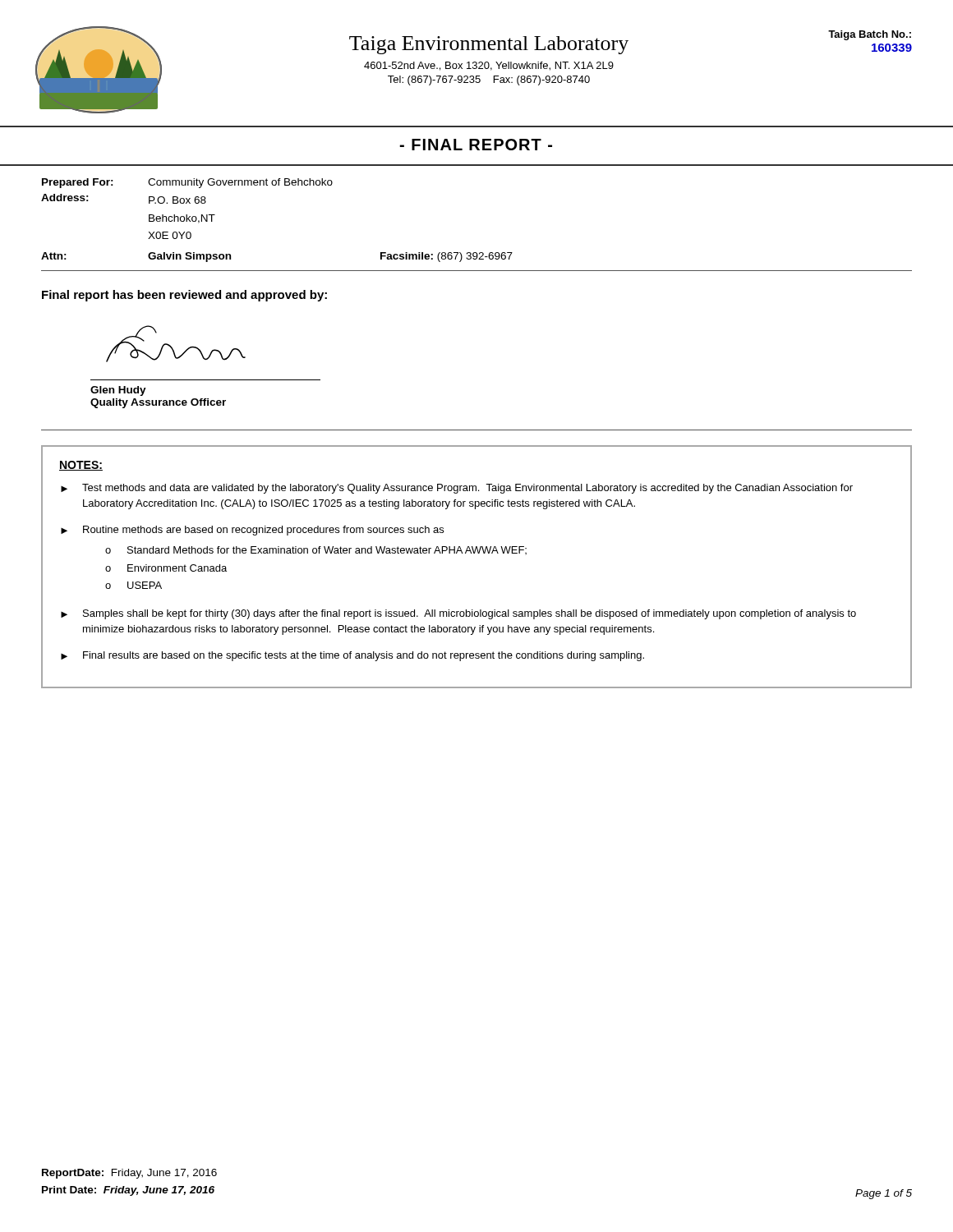
Task: Select the list item containing "► Samples shall be"
Action: click(476, 621)
